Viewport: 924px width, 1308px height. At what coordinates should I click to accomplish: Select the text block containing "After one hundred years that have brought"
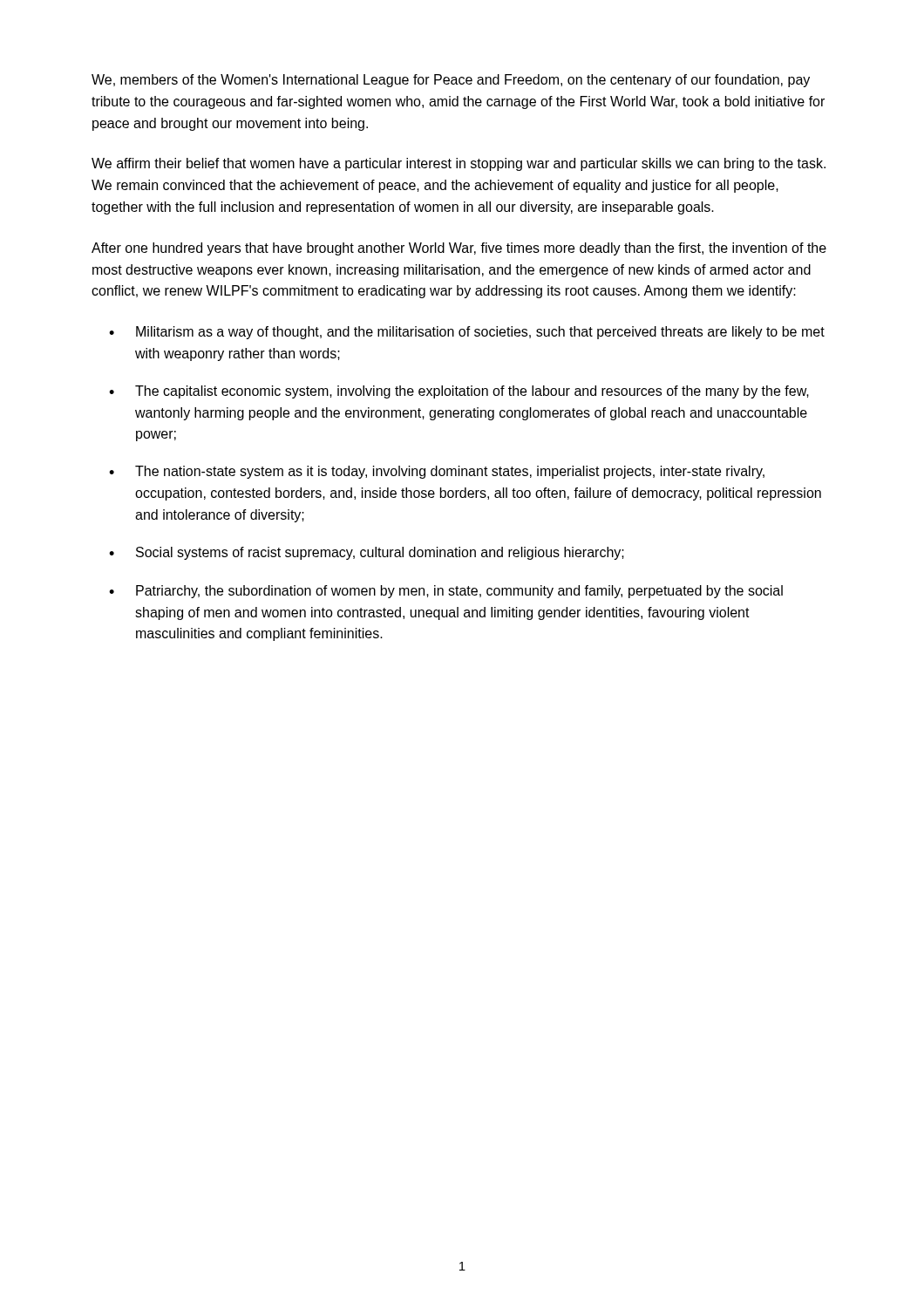pos(459,270)
